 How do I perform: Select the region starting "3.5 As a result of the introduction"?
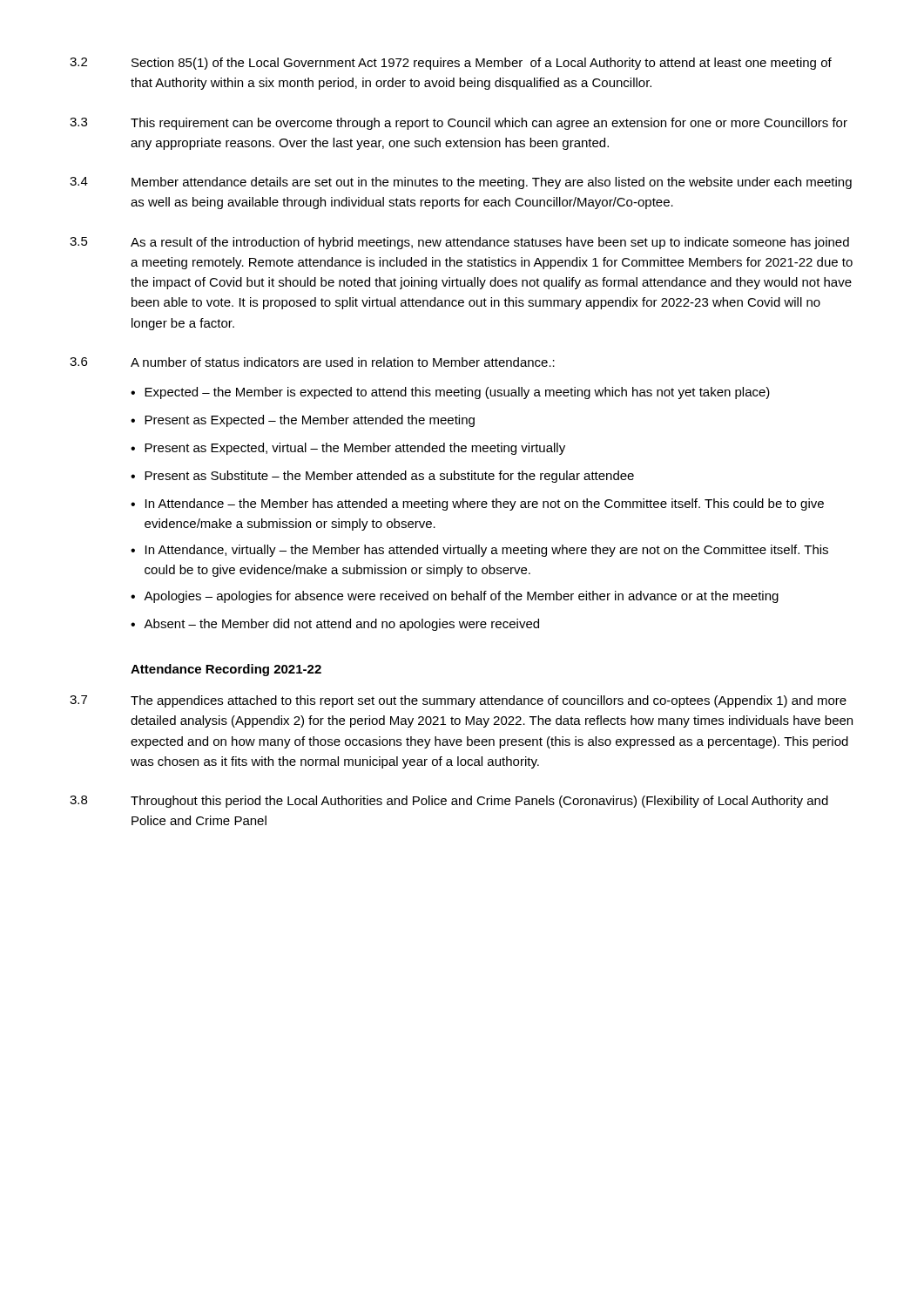tap(462, 282)
